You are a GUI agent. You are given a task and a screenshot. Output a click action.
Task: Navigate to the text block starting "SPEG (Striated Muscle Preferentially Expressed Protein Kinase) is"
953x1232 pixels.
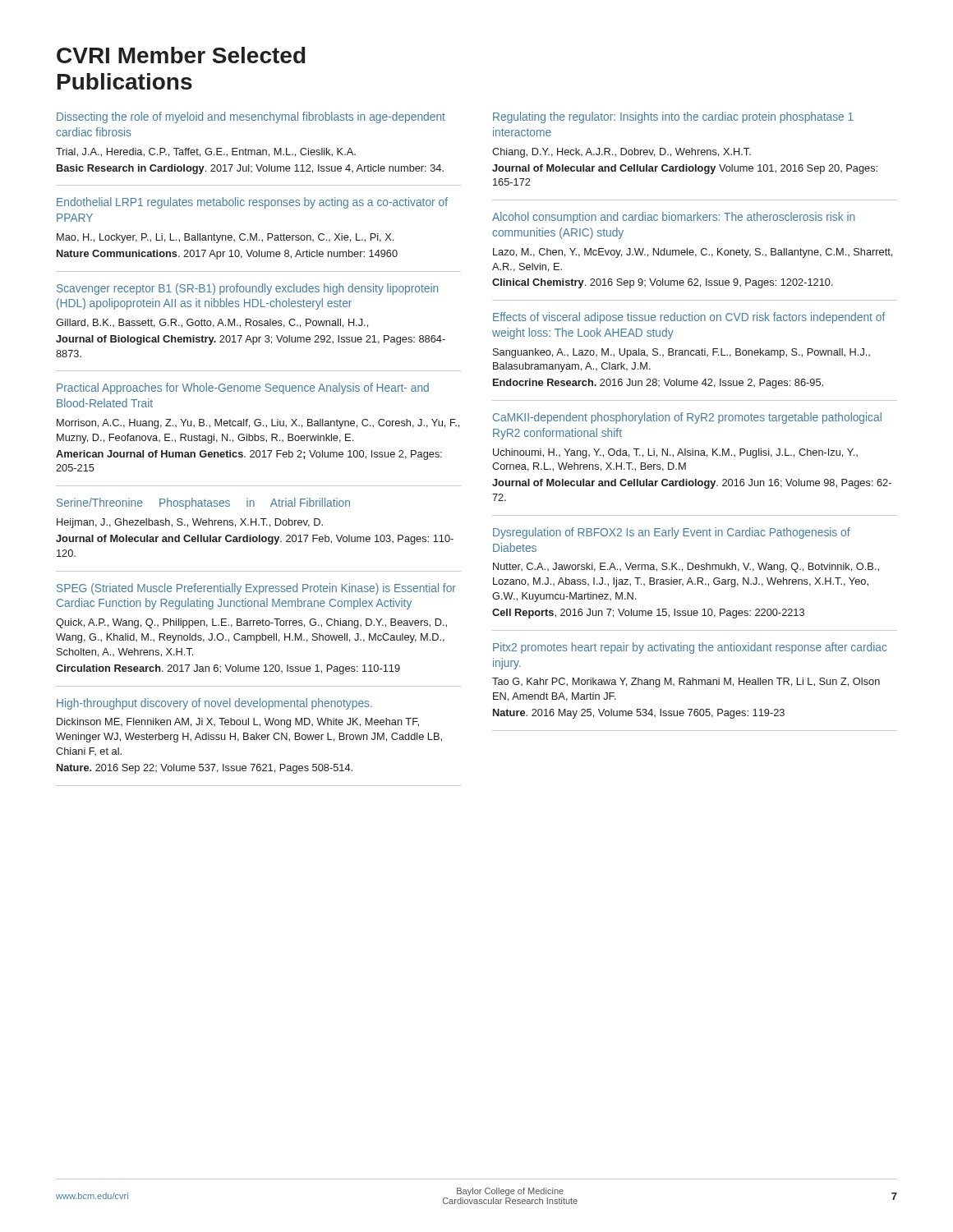[258, 628]
